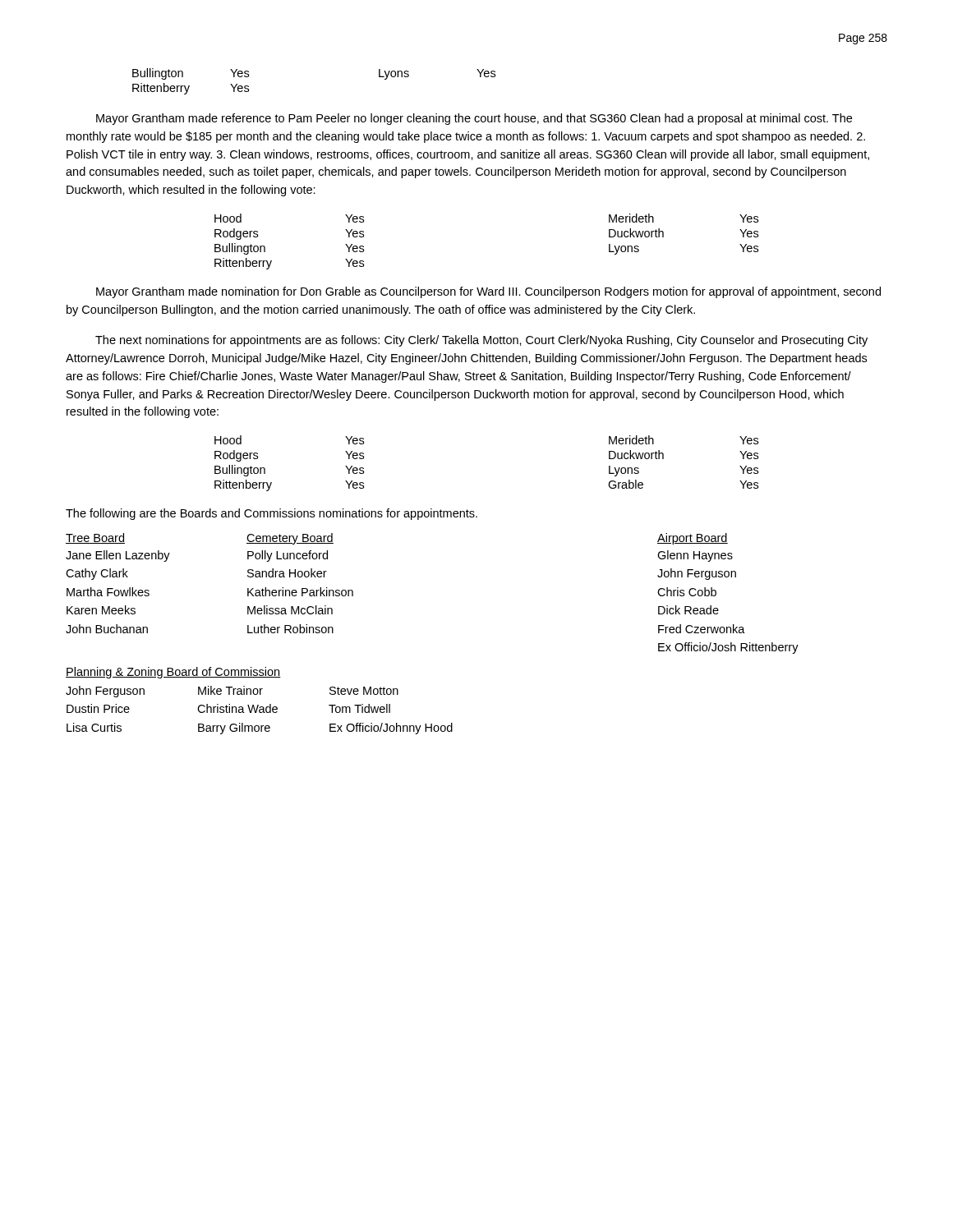The width and height of the screenshot is (953, 1232).
Task: Find the table that mentions "Tree Board Jane Ellen Lazenby"
Action: 476,594
